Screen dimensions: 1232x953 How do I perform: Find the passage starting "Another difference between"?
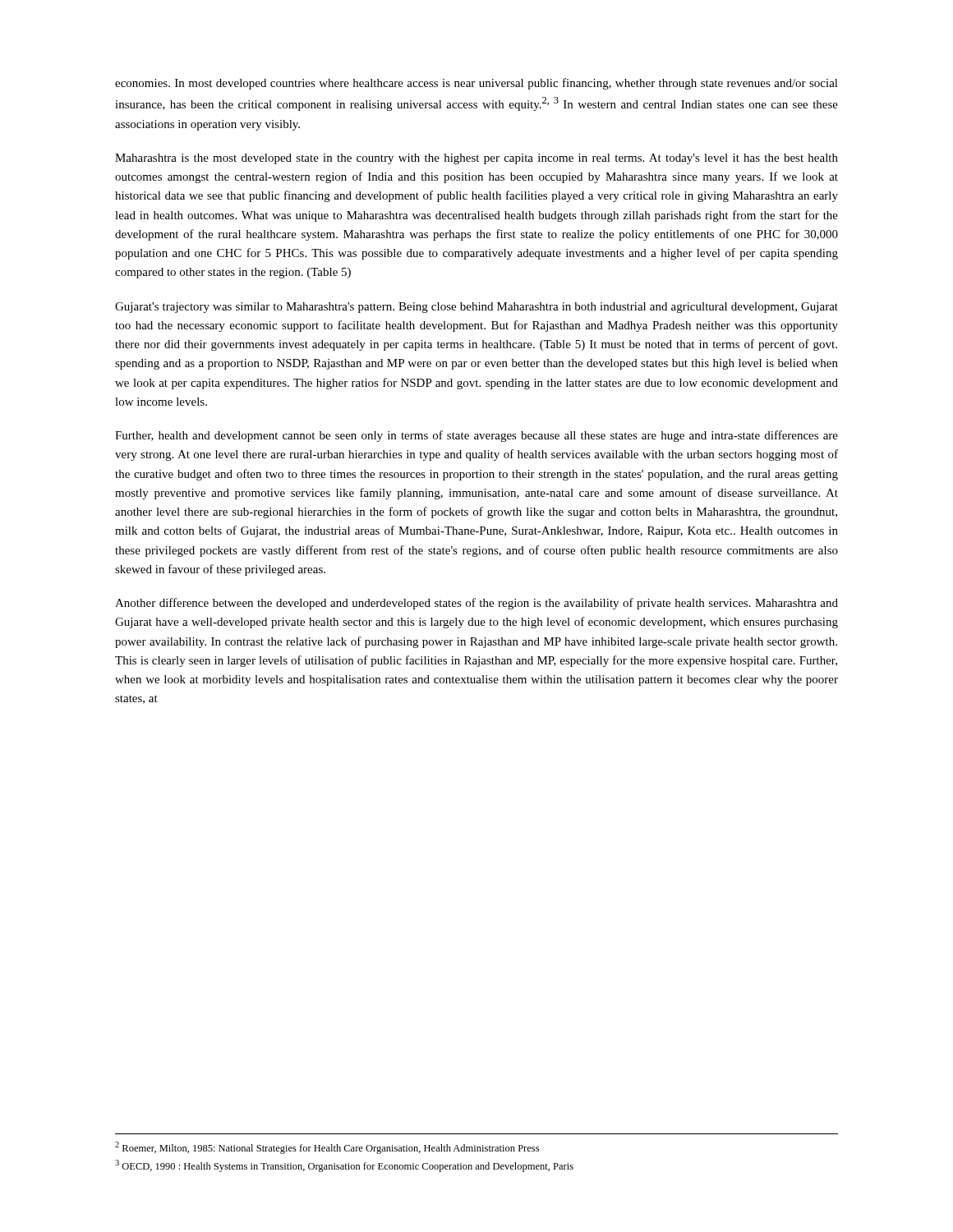click(476, 651)
